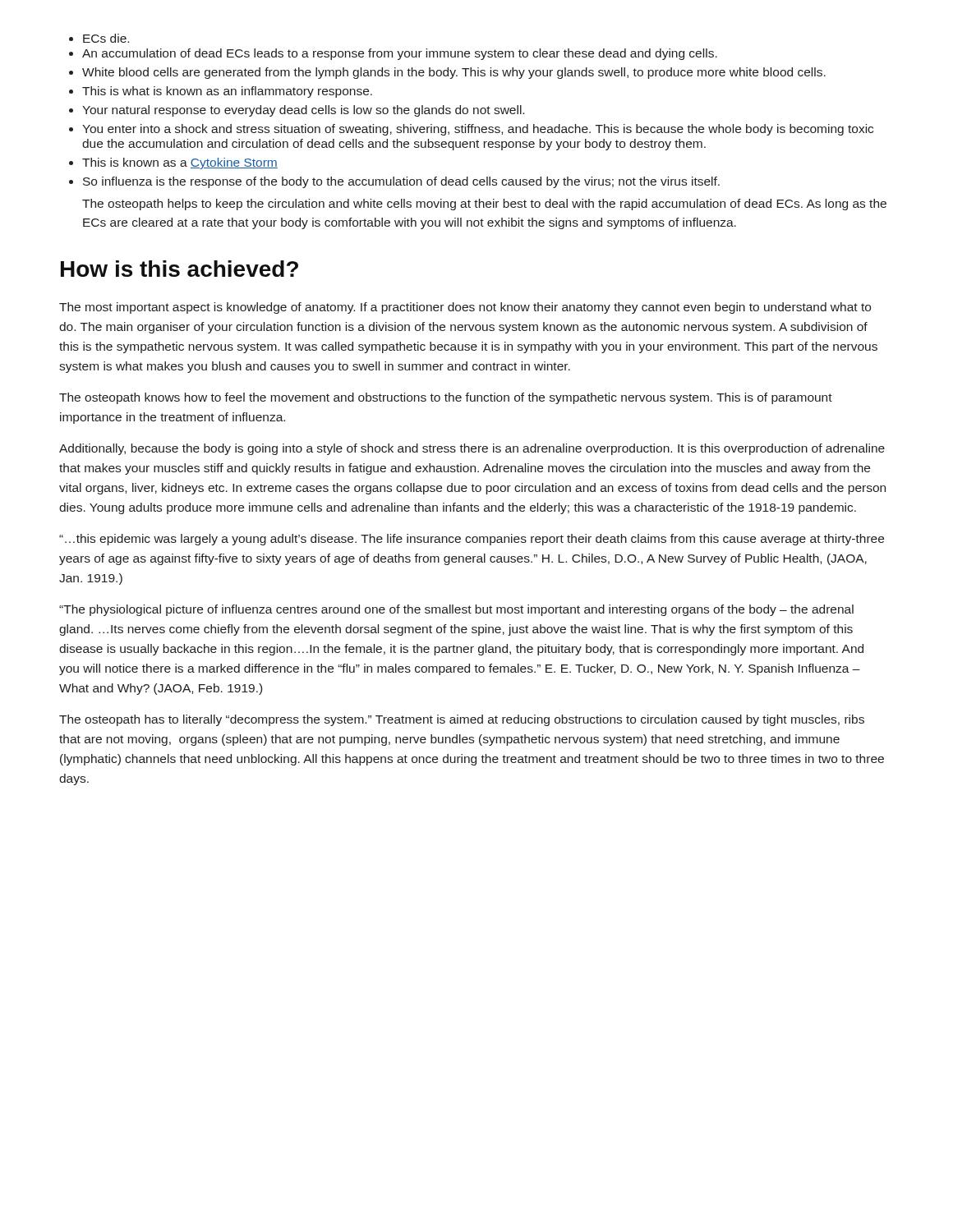
Task: Select the list item containing "So influenza is the"
Action: 401,181
